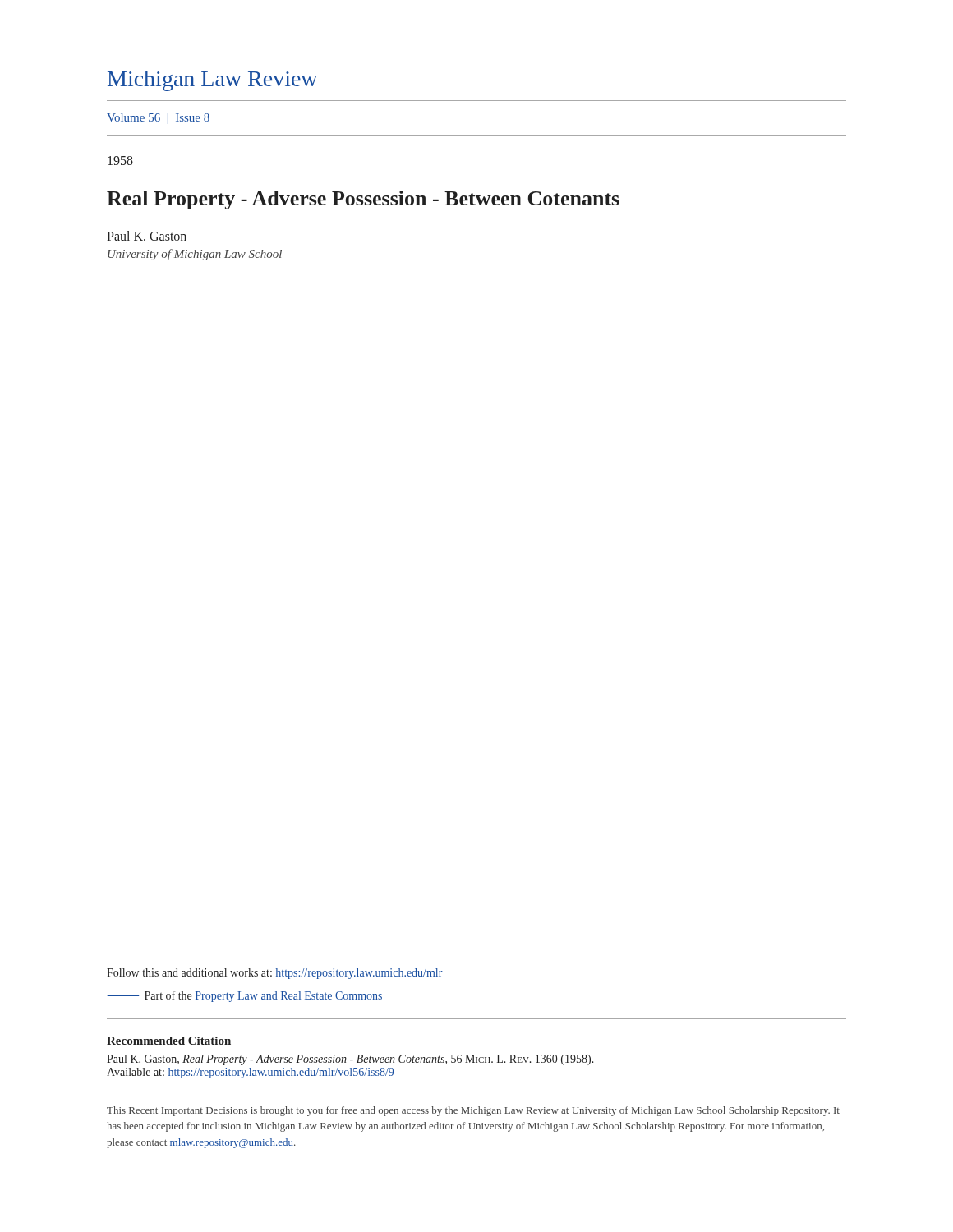Click on the element starting "Volume 56 | Issue 8"
953x1232 pixels.
click(x=158, y=117)
